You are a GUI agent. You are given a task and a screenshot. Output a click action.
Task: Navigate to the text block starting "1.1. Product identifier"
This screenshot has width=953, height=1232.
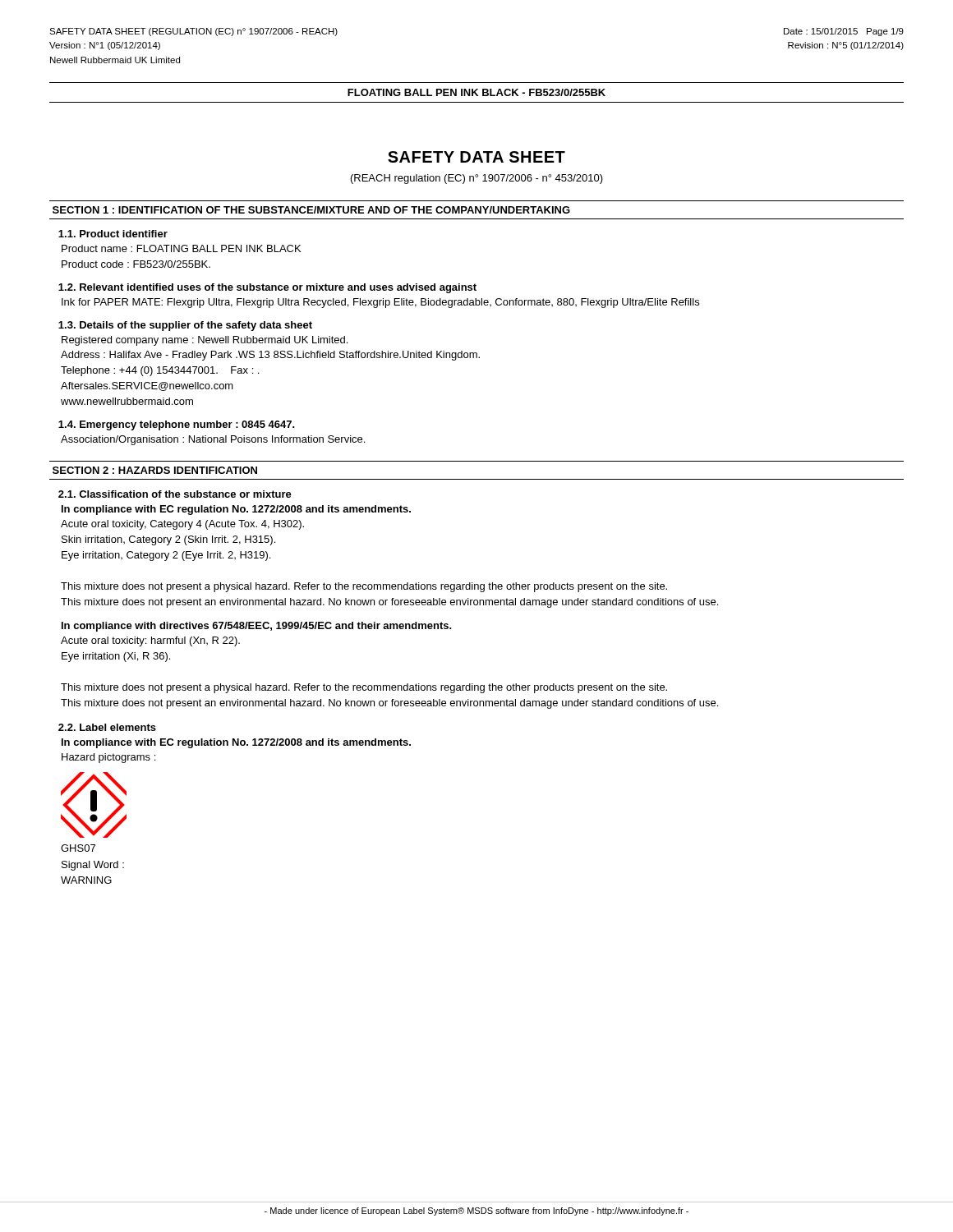pyautogui.click(x=108, y=234)
